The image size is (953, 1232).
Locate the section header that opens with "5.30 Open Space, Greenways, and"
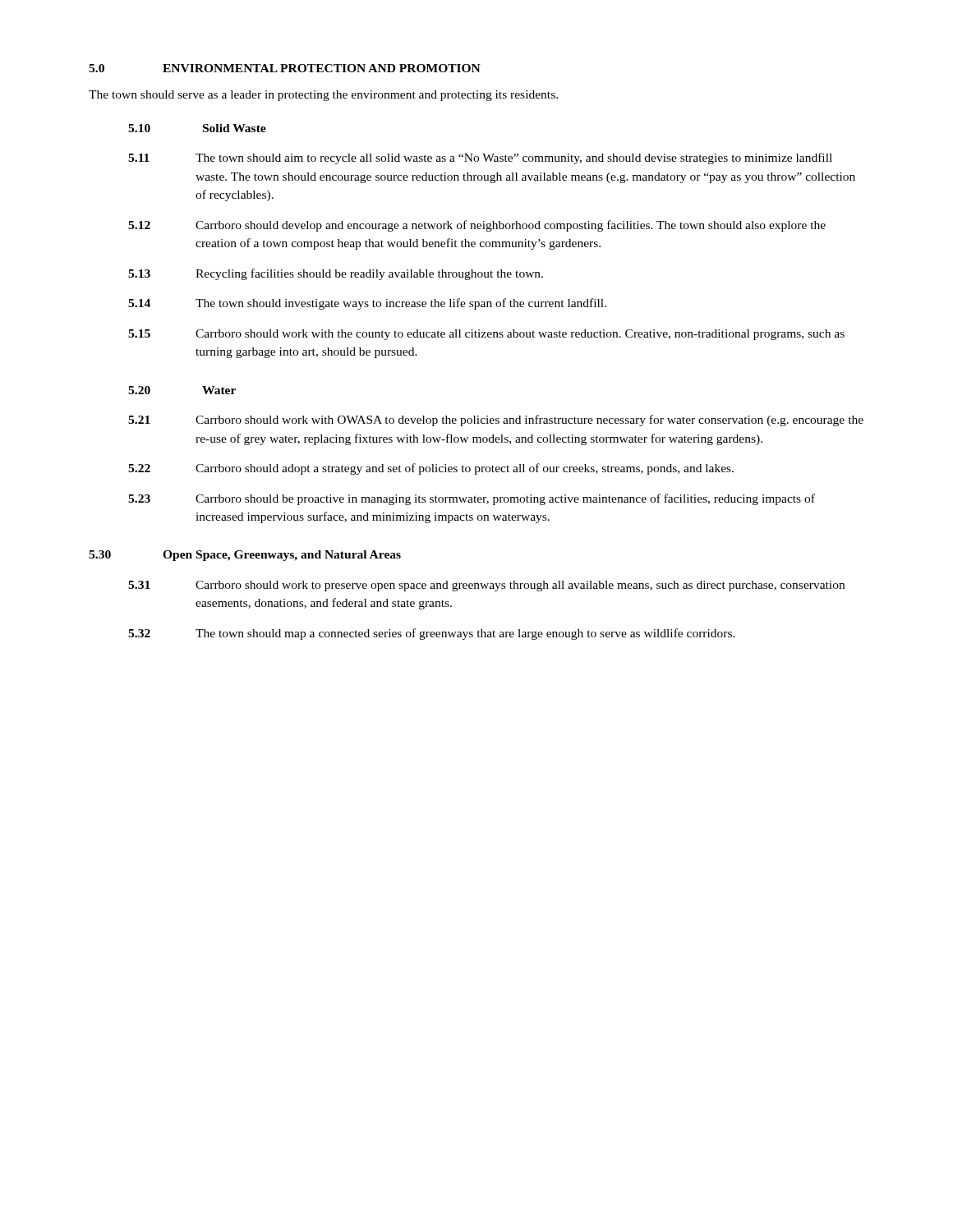[245, 555]
